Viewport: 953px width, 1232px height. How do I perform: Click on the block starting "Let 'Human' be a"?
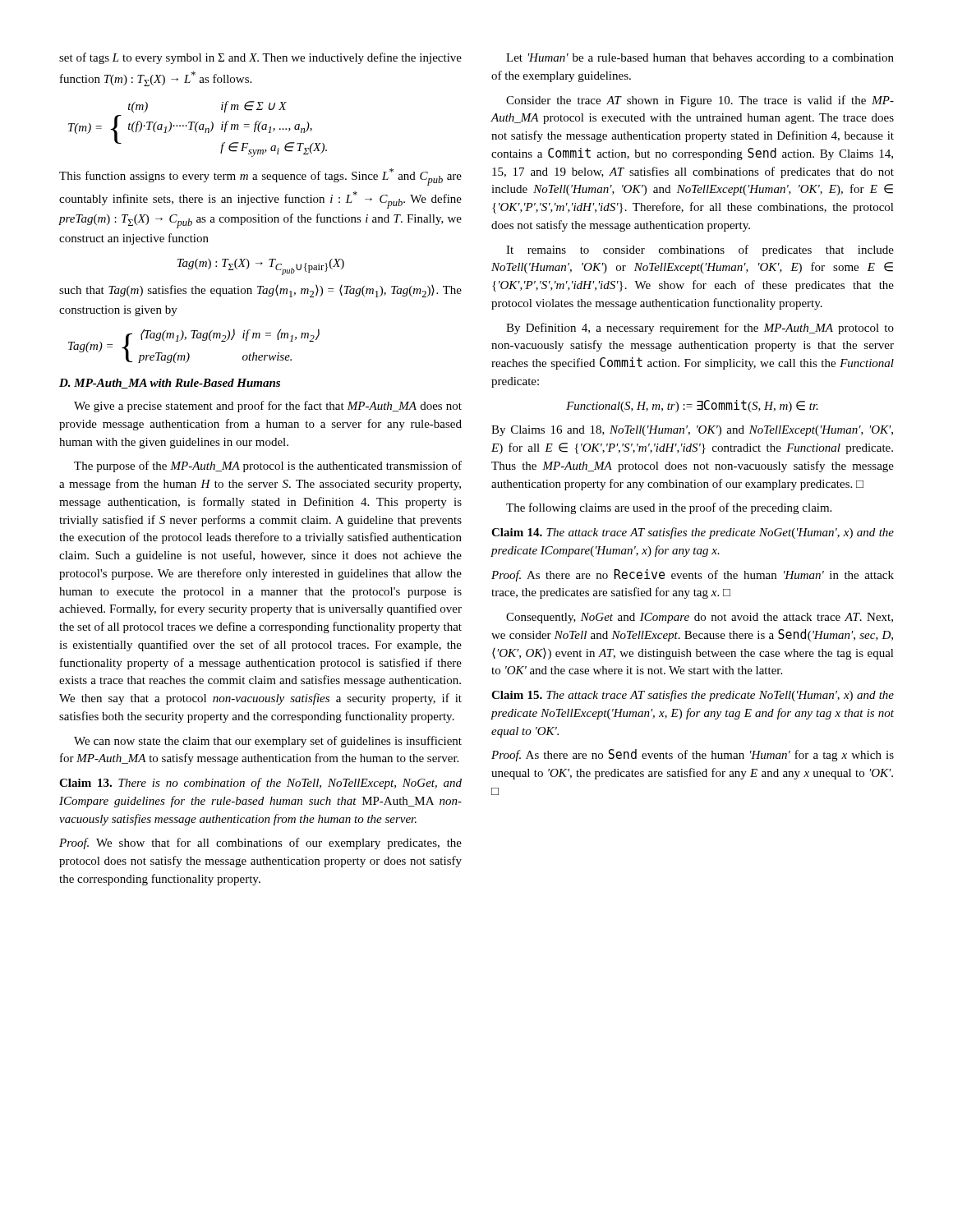point(693,67)
